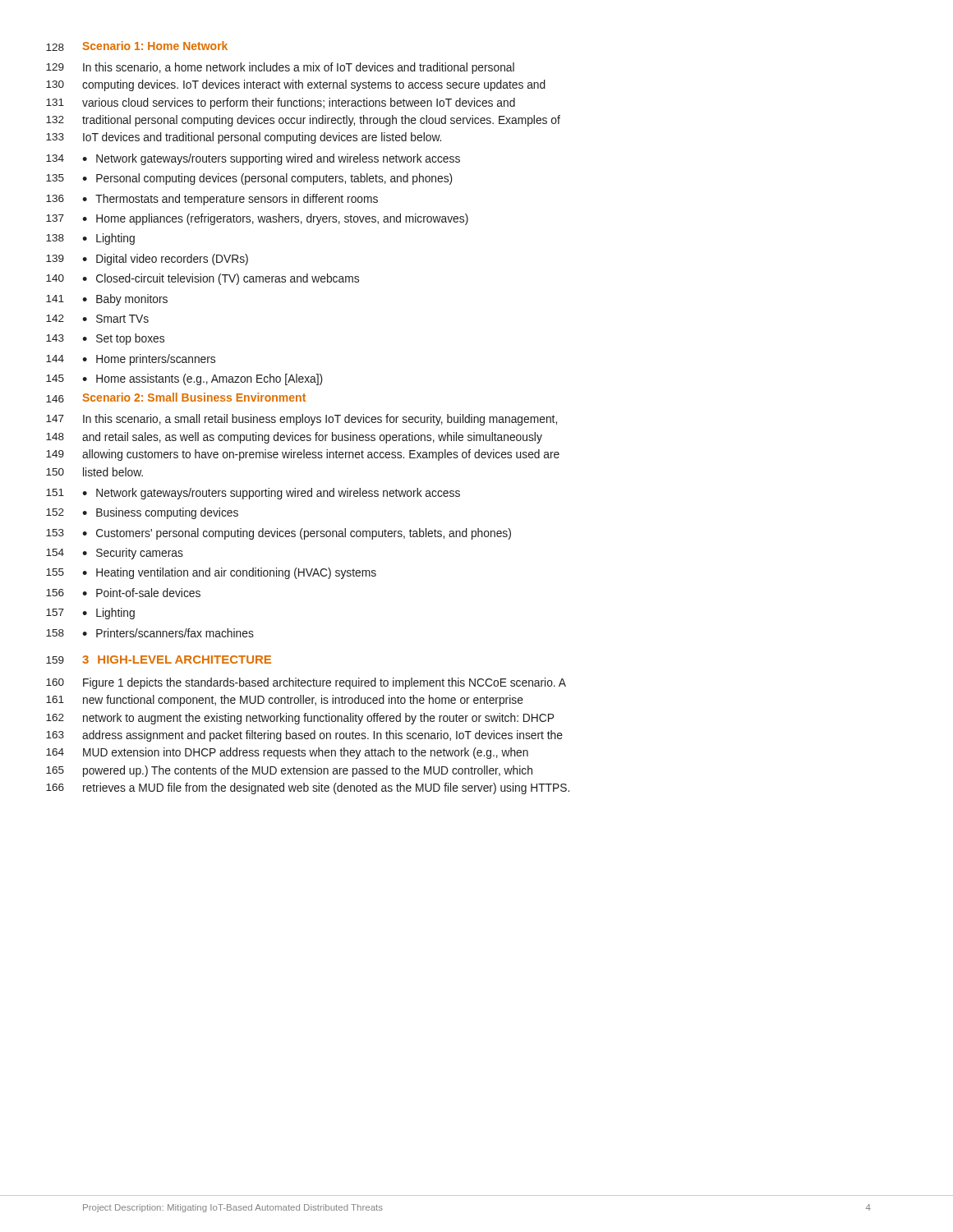Image resolution: width=953 pixels, height=1232 pixels.
Task: Find the list item that reads "144•Home printers/scanners"
Action: (x=149, y=360)
